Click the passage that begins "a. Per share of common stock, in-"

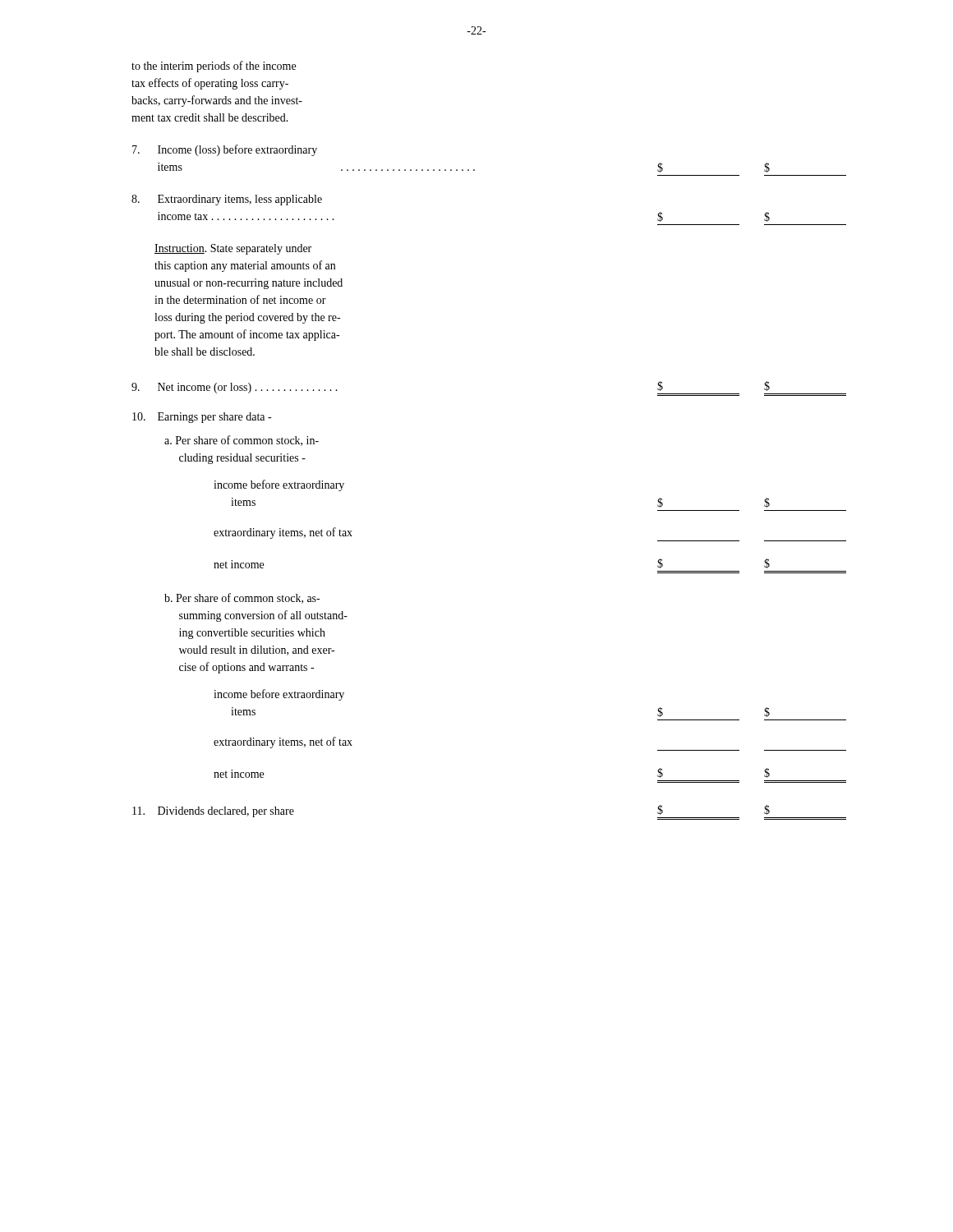[242, 449]
